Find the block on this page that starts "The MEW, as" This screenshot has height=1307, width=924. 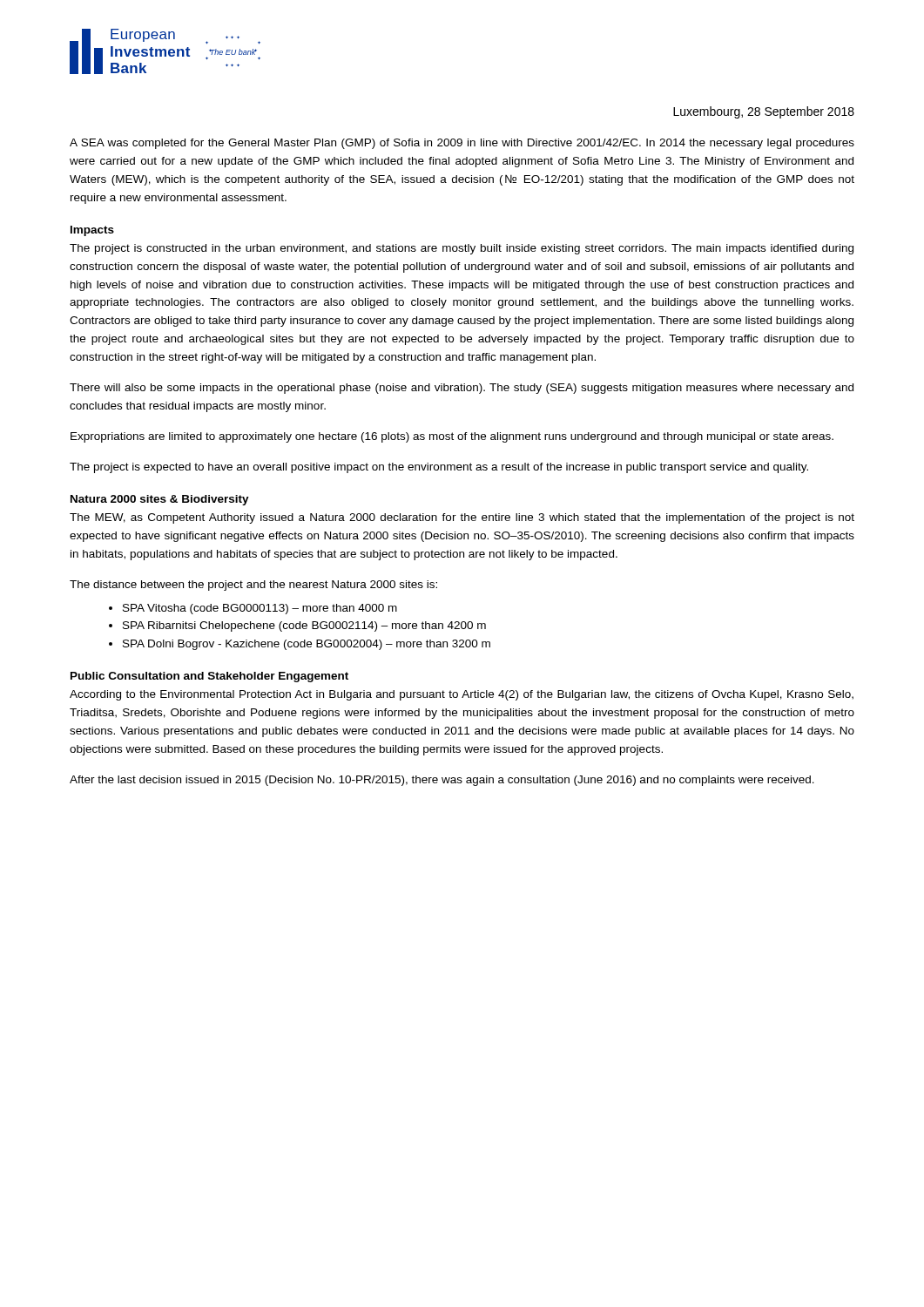462,535
